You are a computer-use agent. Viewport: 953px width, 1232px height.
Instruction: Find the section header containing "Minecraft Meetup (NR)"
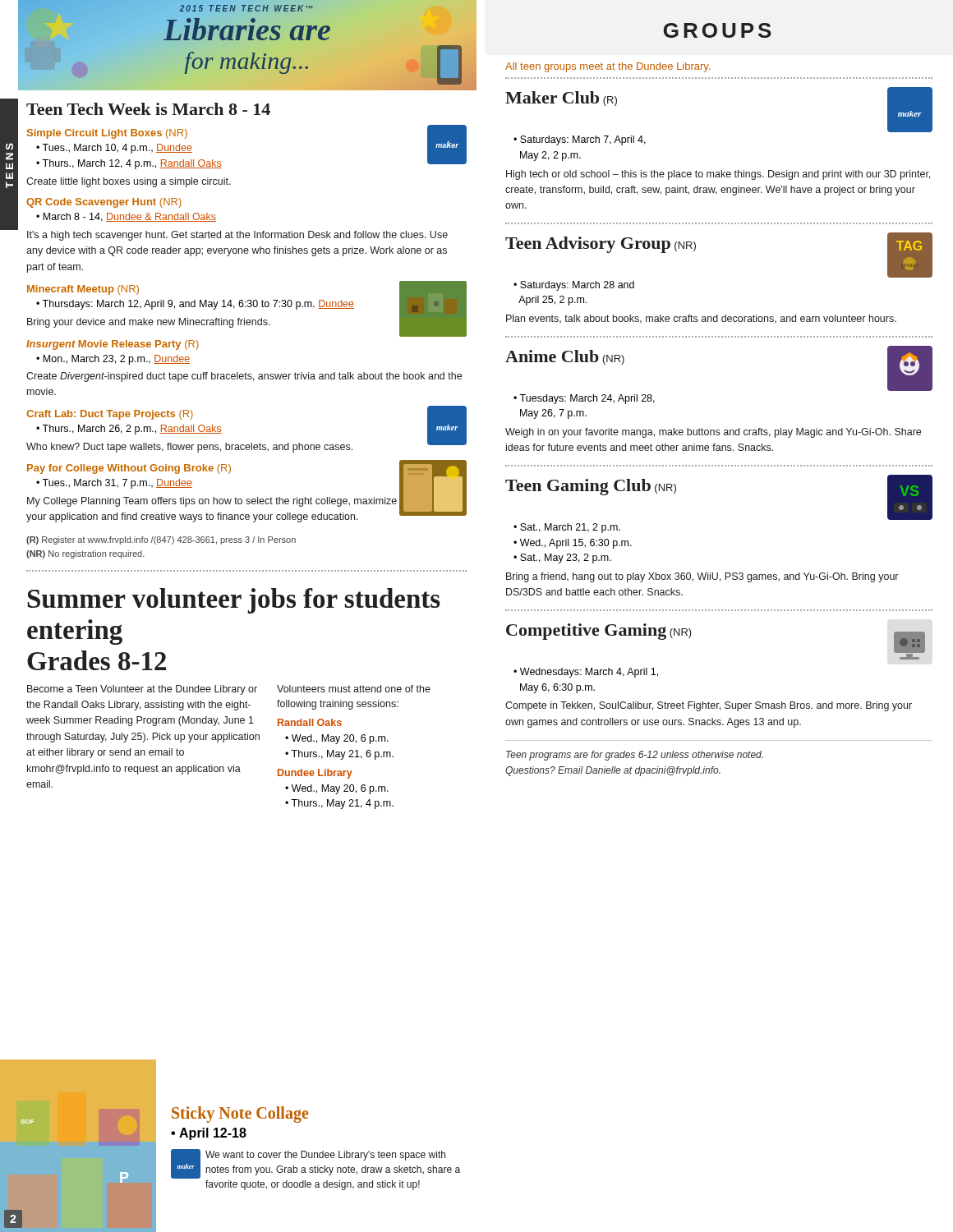tap(246, 289)
